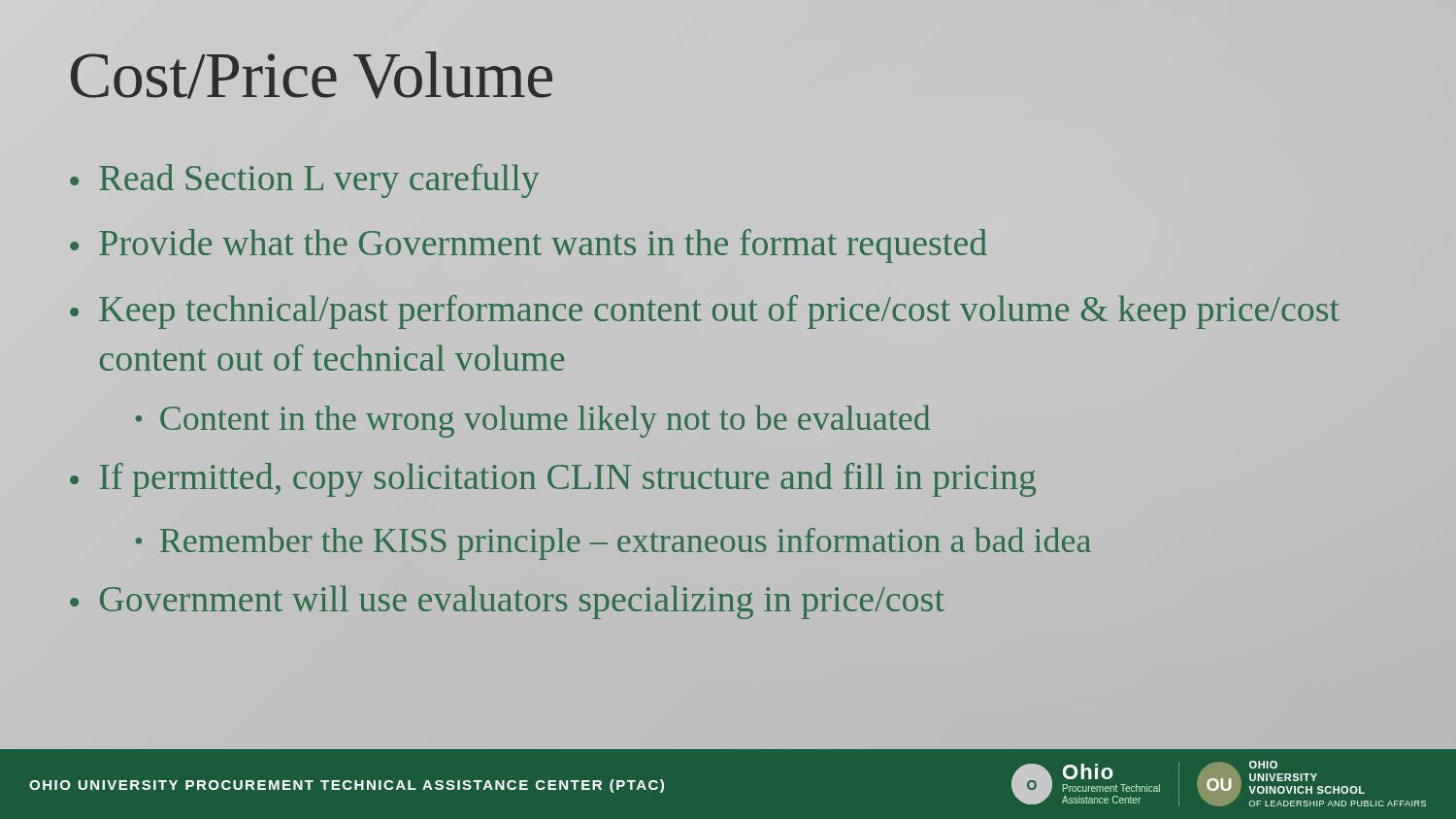Click on the element starting "• Keep technical/past performance content out of price/cost"

(x=728, y=334)
